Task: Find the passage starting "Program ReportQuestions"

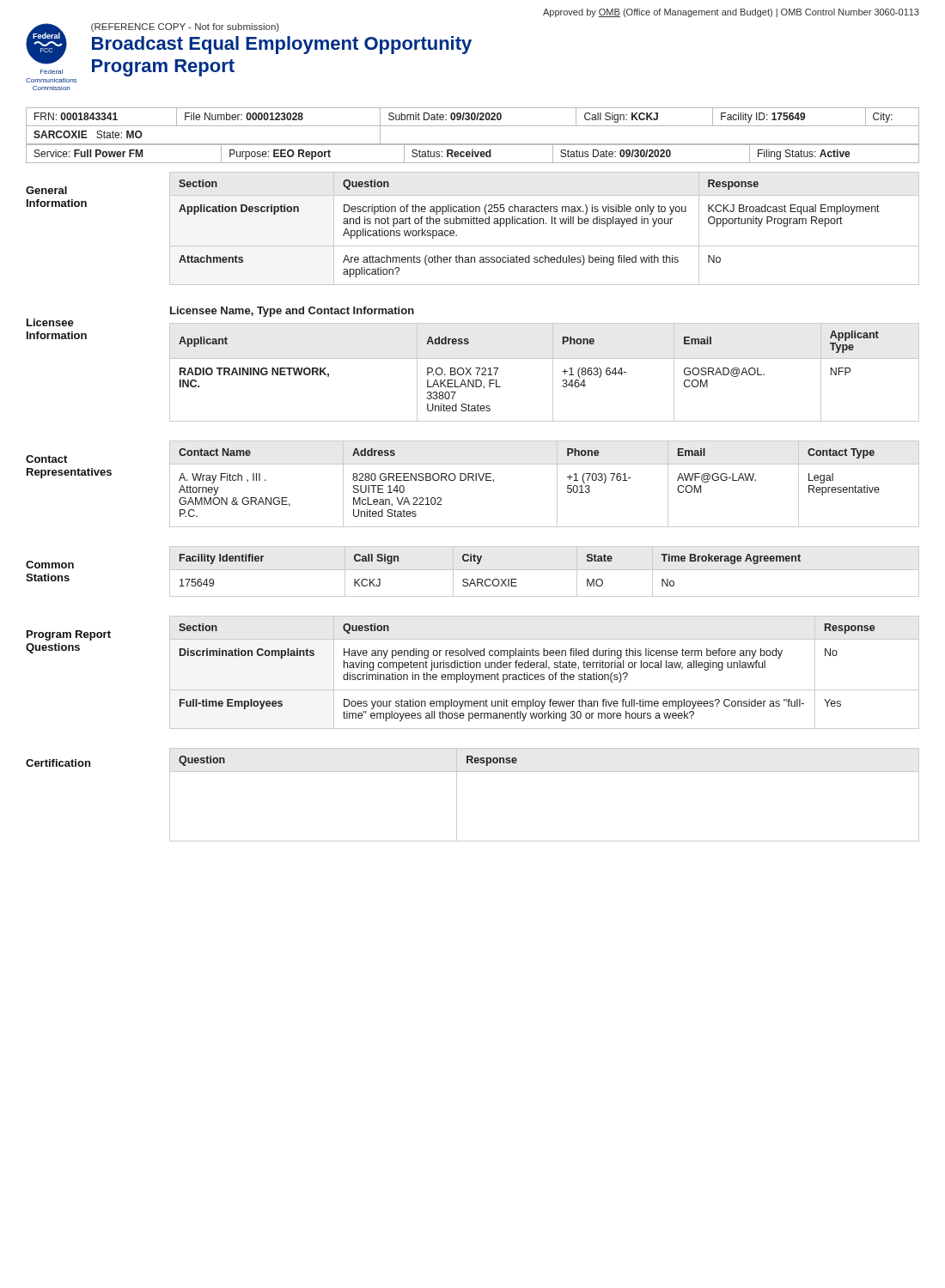Action: (68, 641)
